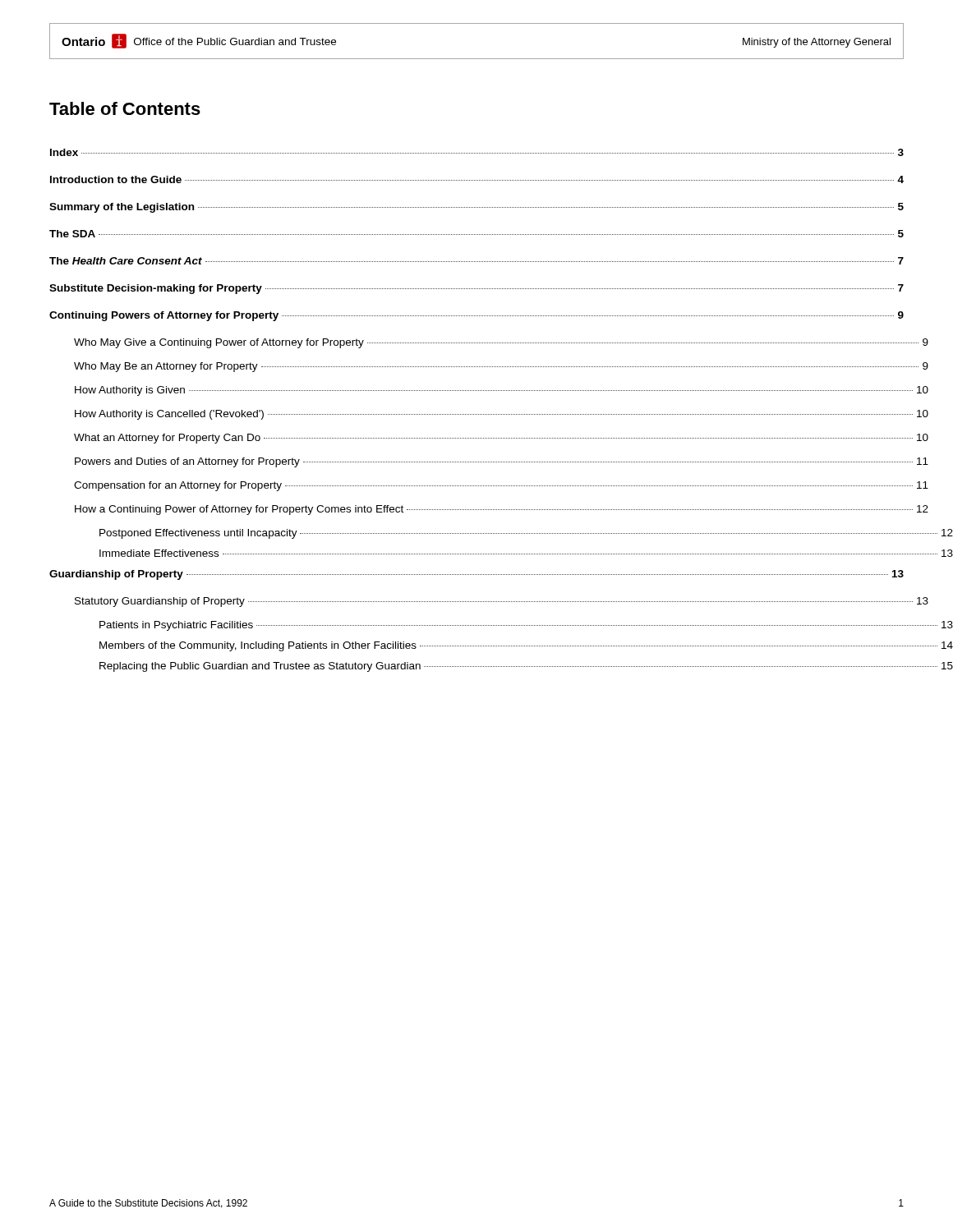953x1232 pixels.
Task: Where is the passage that starts "How Authority is Cancelled ('Revoked')"?
Action: click(x=501, y=414)
